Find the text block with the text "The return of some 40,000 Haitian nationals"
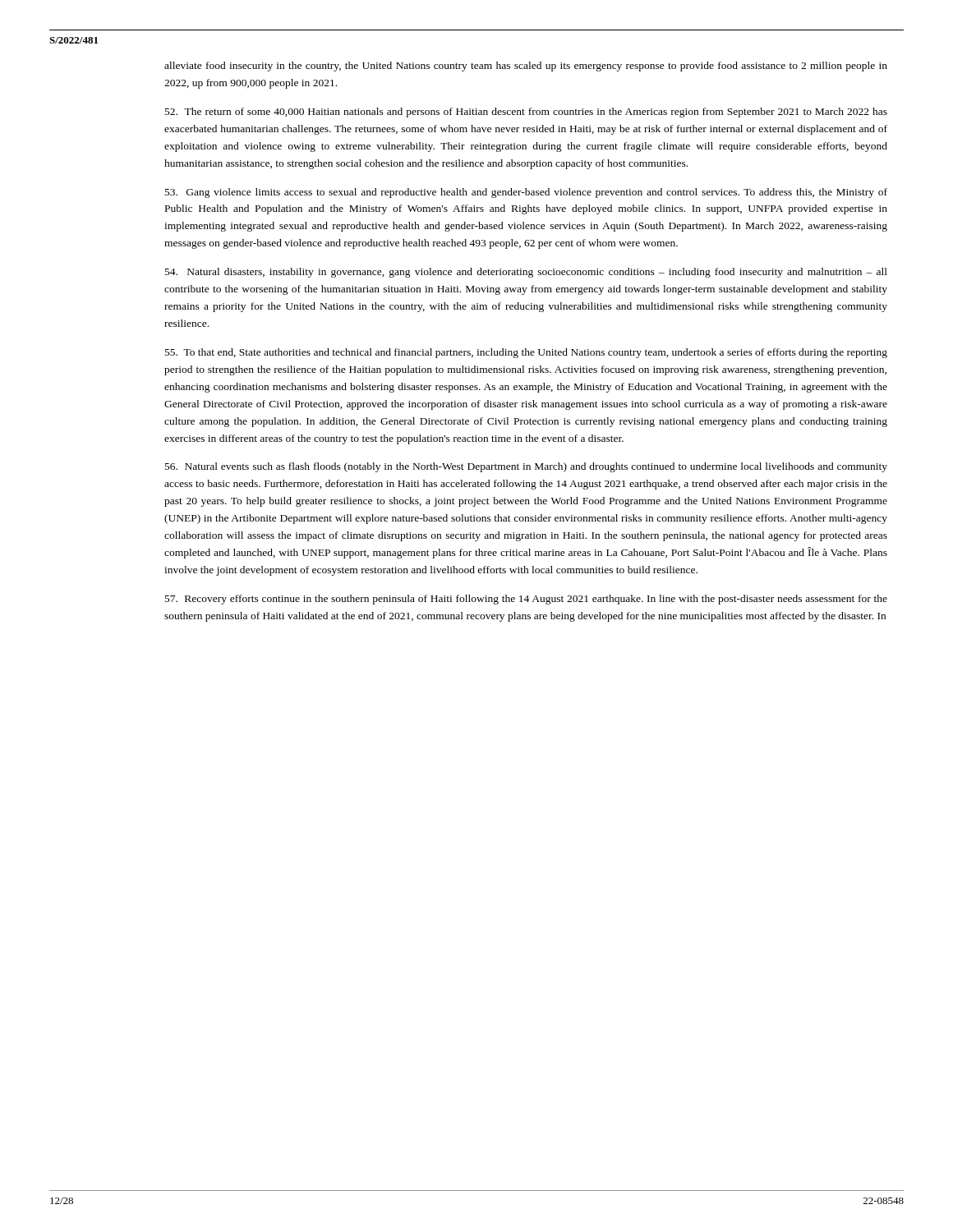Viewport: 953px width, 1232px height. coord(526,137)
